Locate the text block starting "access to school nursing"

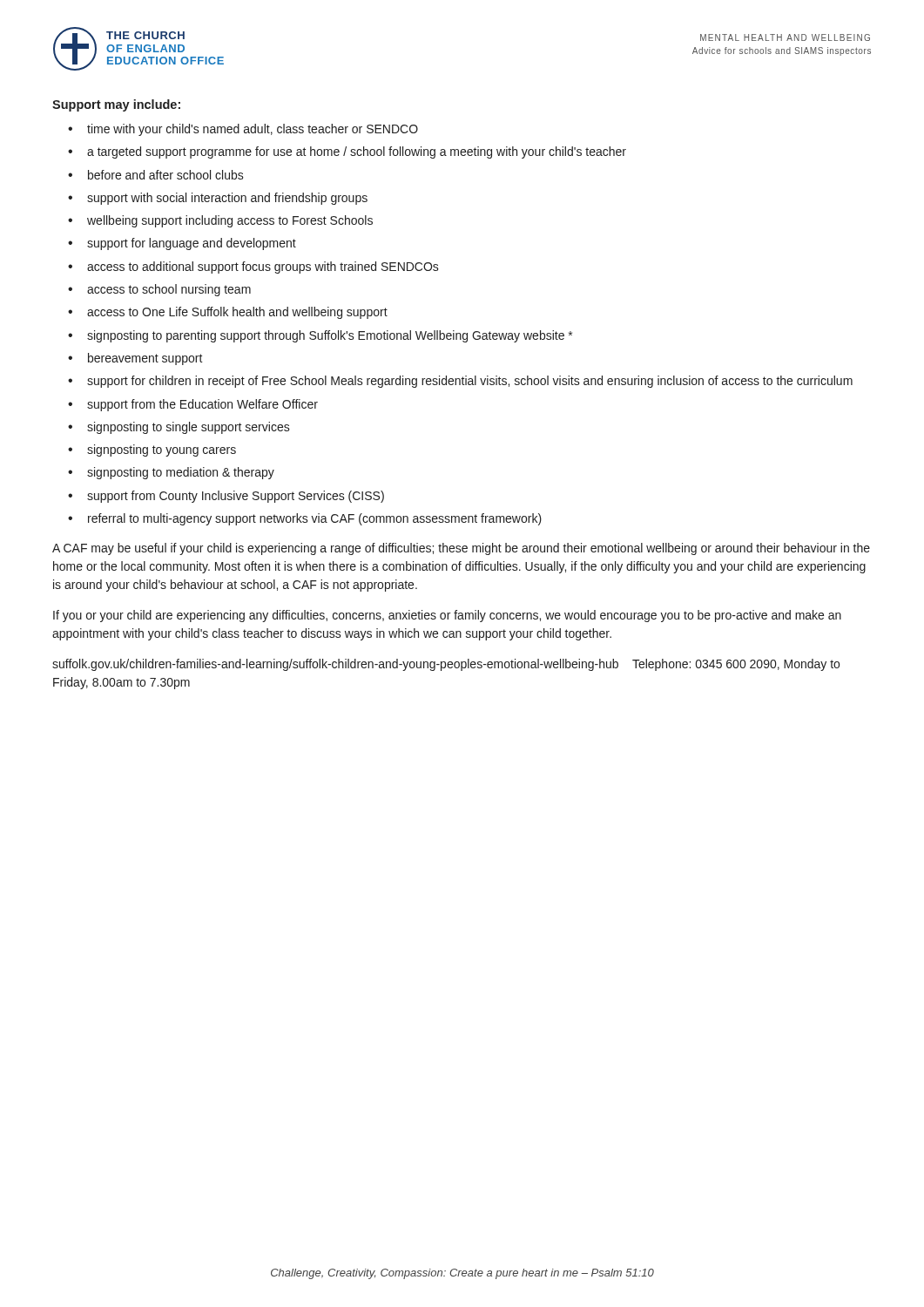169,289
